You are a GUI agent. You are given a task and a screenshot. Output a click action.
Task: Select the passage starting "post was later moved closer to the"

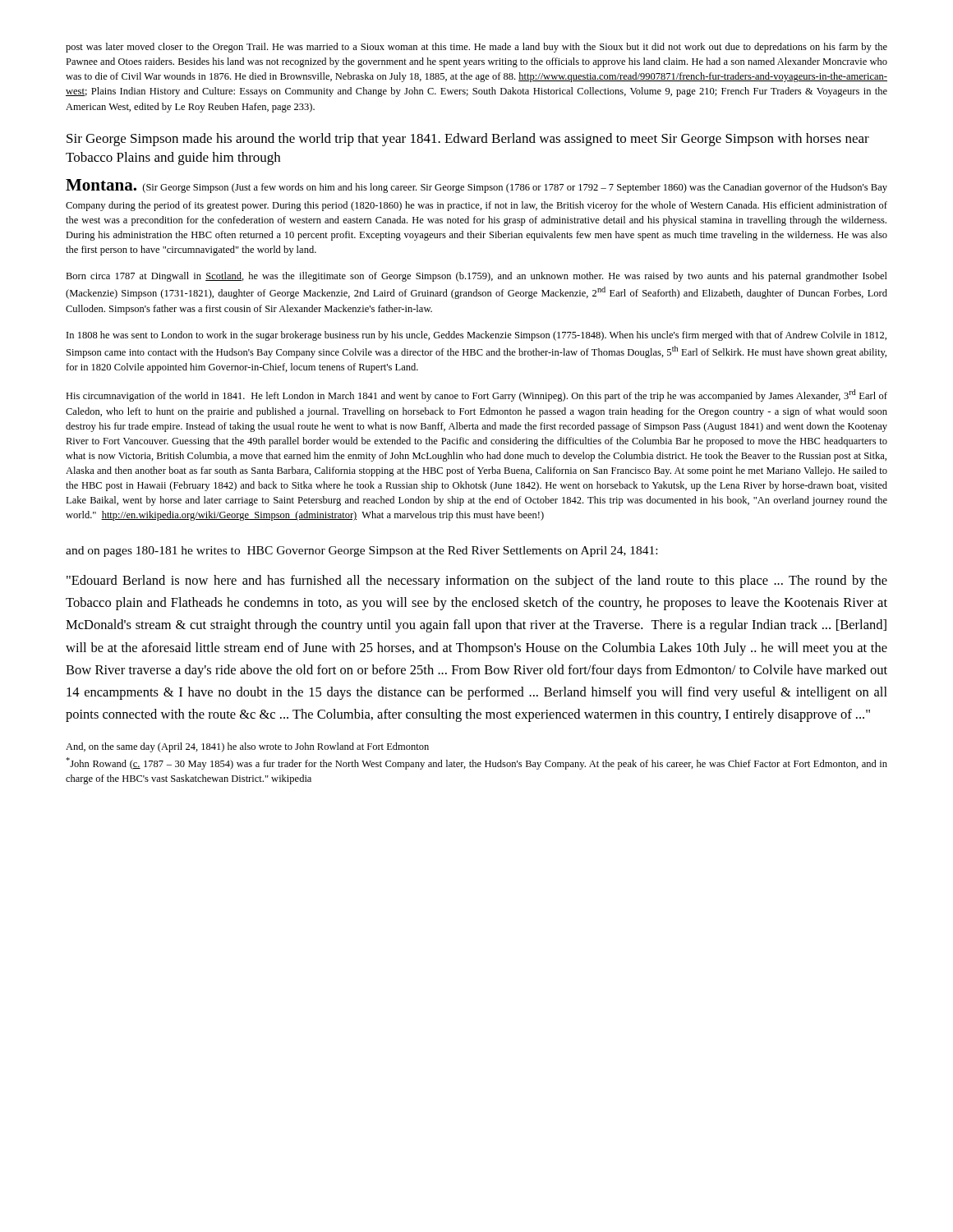click(476, 77)
